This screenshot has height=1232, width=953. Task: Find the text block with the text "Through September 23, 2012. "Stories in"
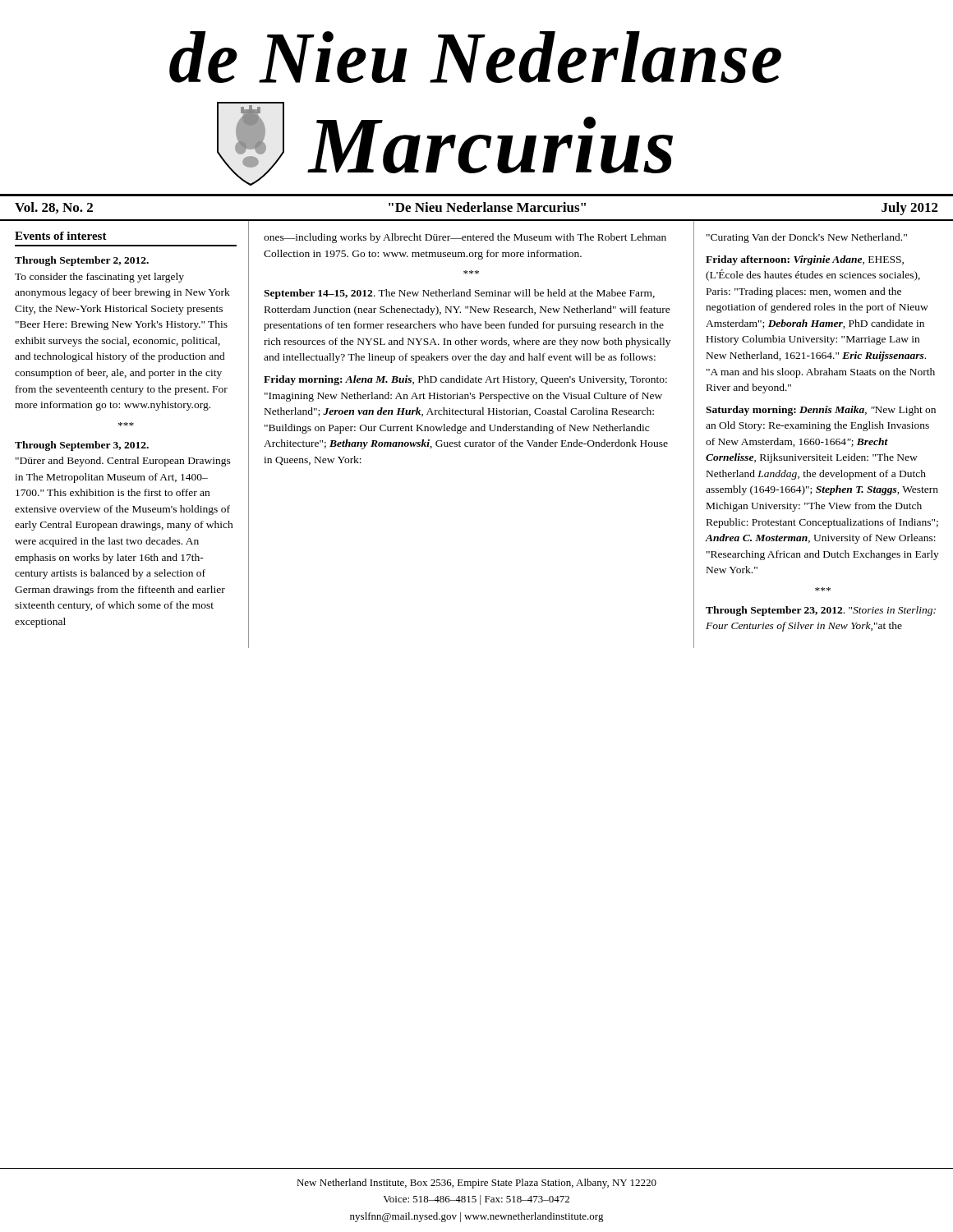tap(823, 618)
